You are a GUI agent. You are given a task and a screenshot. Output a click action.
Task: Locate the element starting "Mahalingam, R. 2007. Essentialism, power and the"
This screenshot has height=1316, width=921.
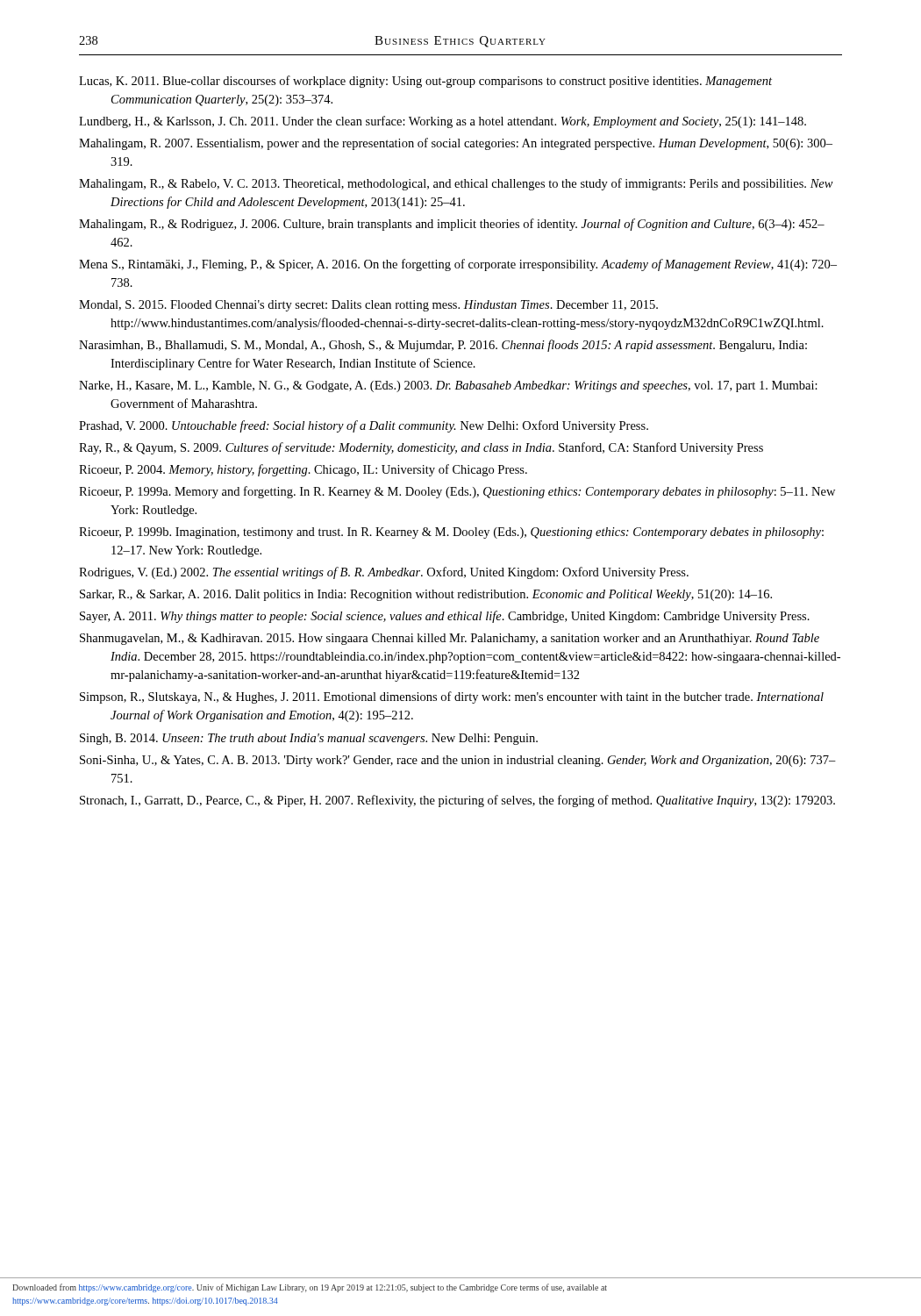(x=456, y=152)
